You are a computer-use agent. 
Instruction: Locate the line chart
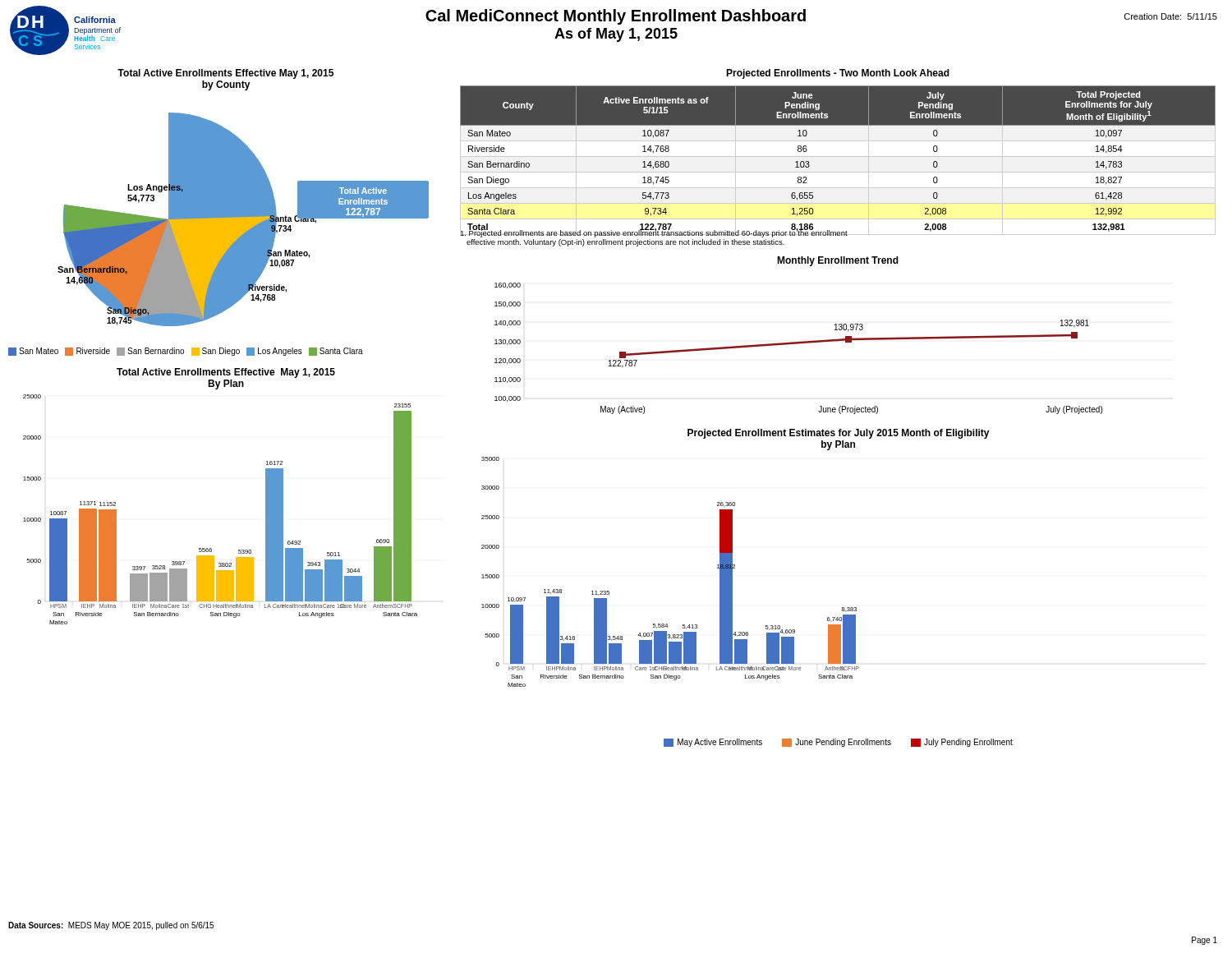click(x=838, y=347)
